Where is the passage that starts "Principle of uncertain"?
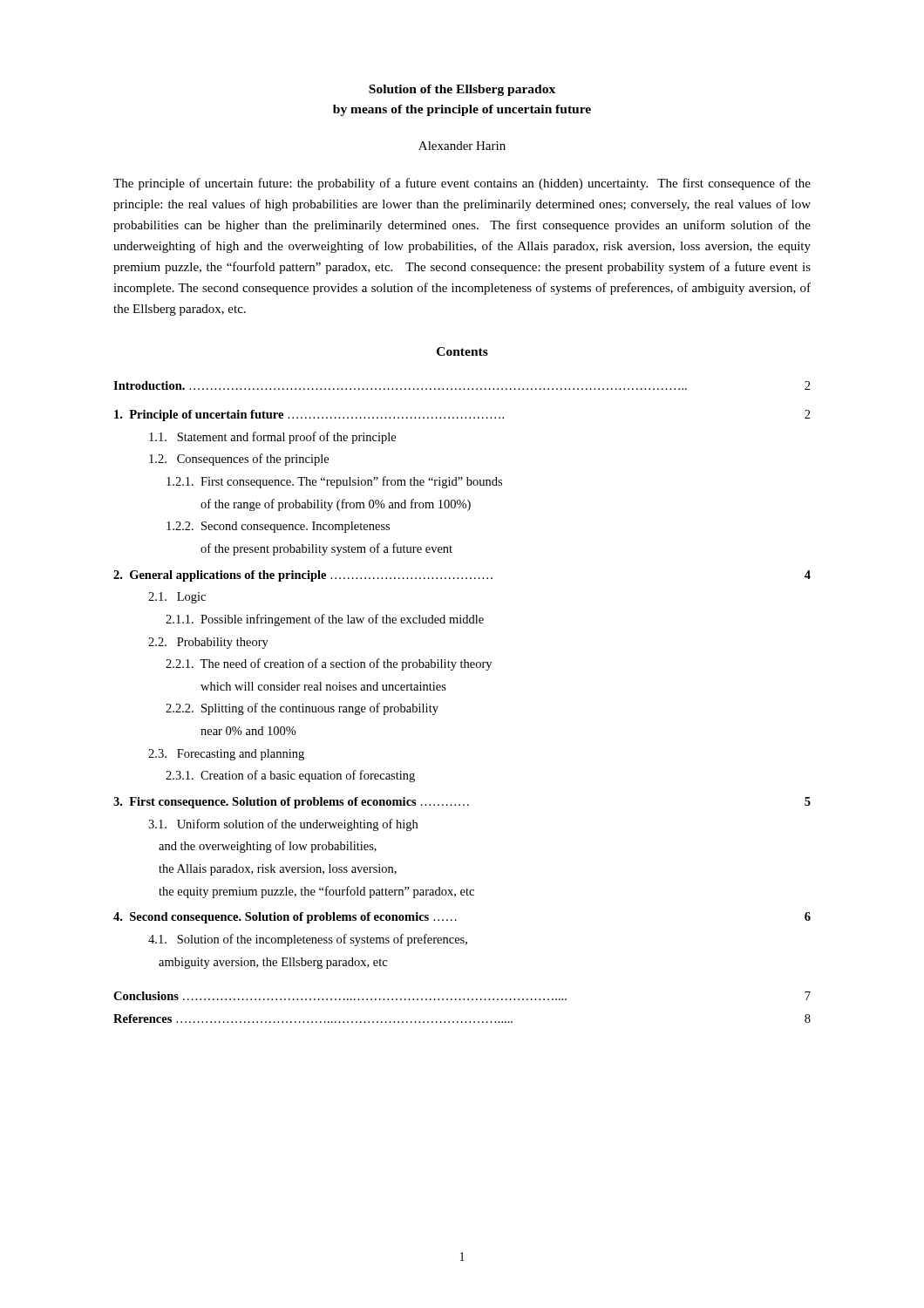924x1308 pixels. pyautogui.click(x=462, y=415)
